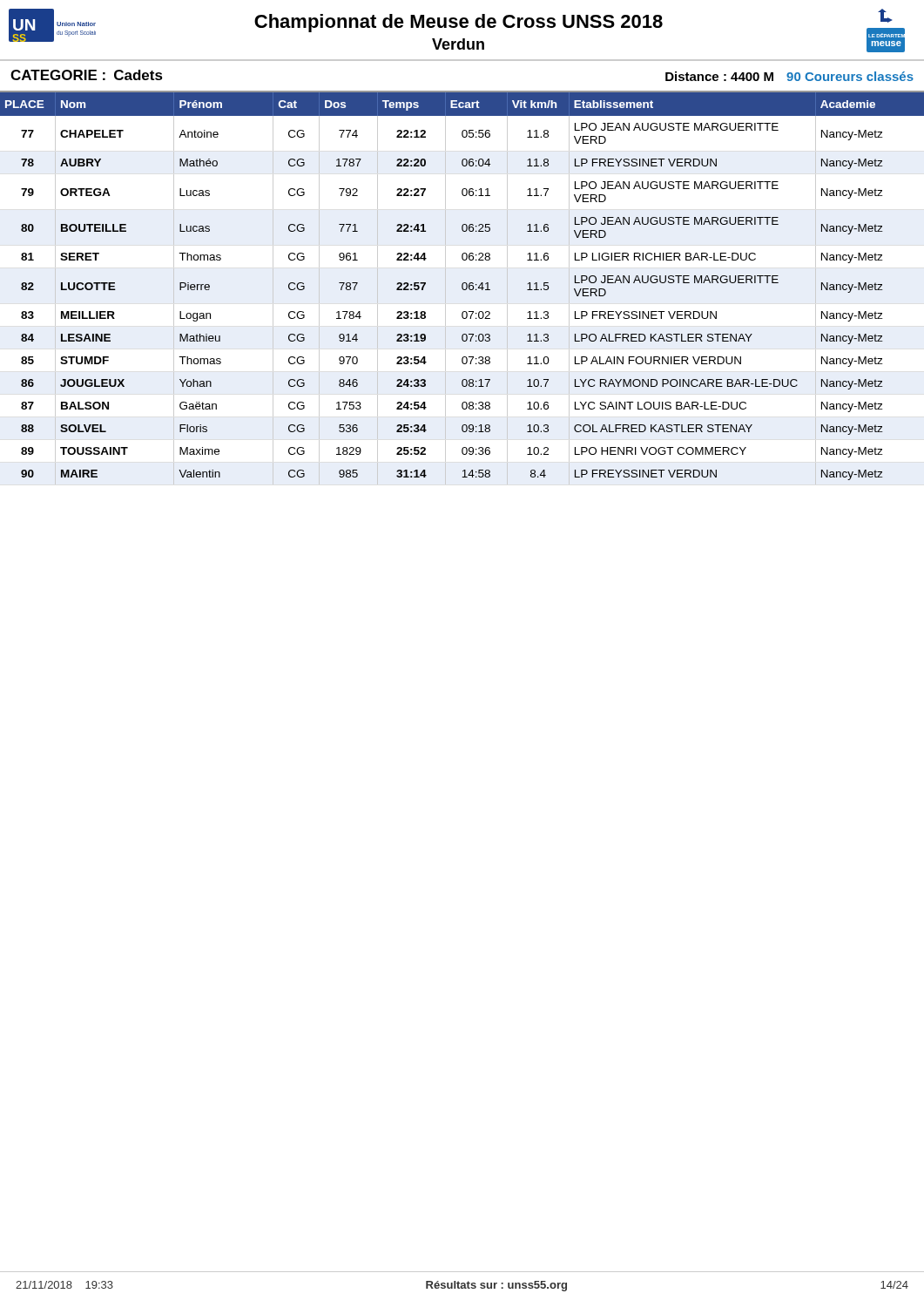Viewport: 924px width, 1307px height.
Task: Locate the table
Action: pyautogui.click(x=462, y=289)
